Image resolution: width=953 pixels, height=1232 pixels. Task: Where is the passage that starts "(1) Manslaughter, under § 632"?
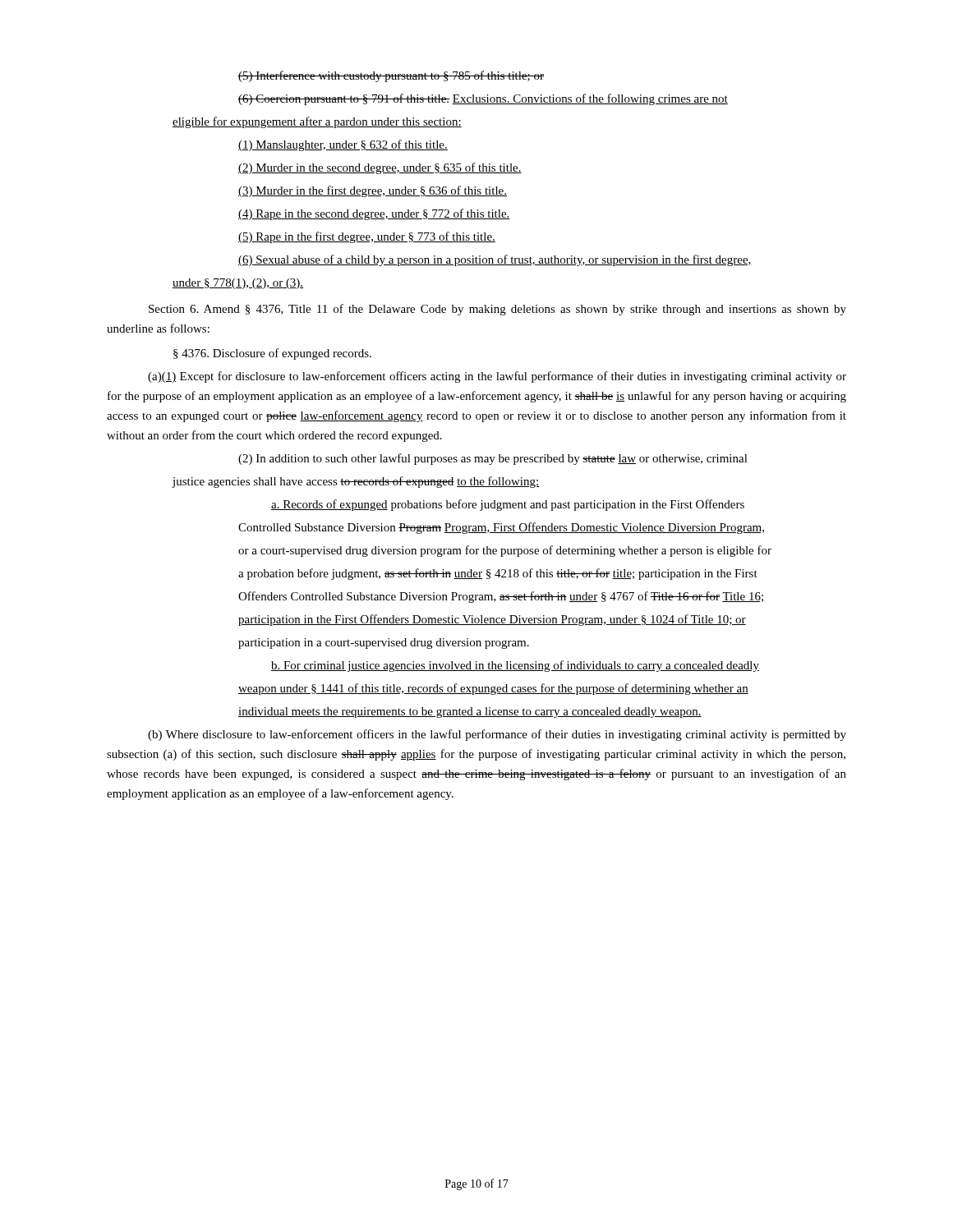[343, 145]
